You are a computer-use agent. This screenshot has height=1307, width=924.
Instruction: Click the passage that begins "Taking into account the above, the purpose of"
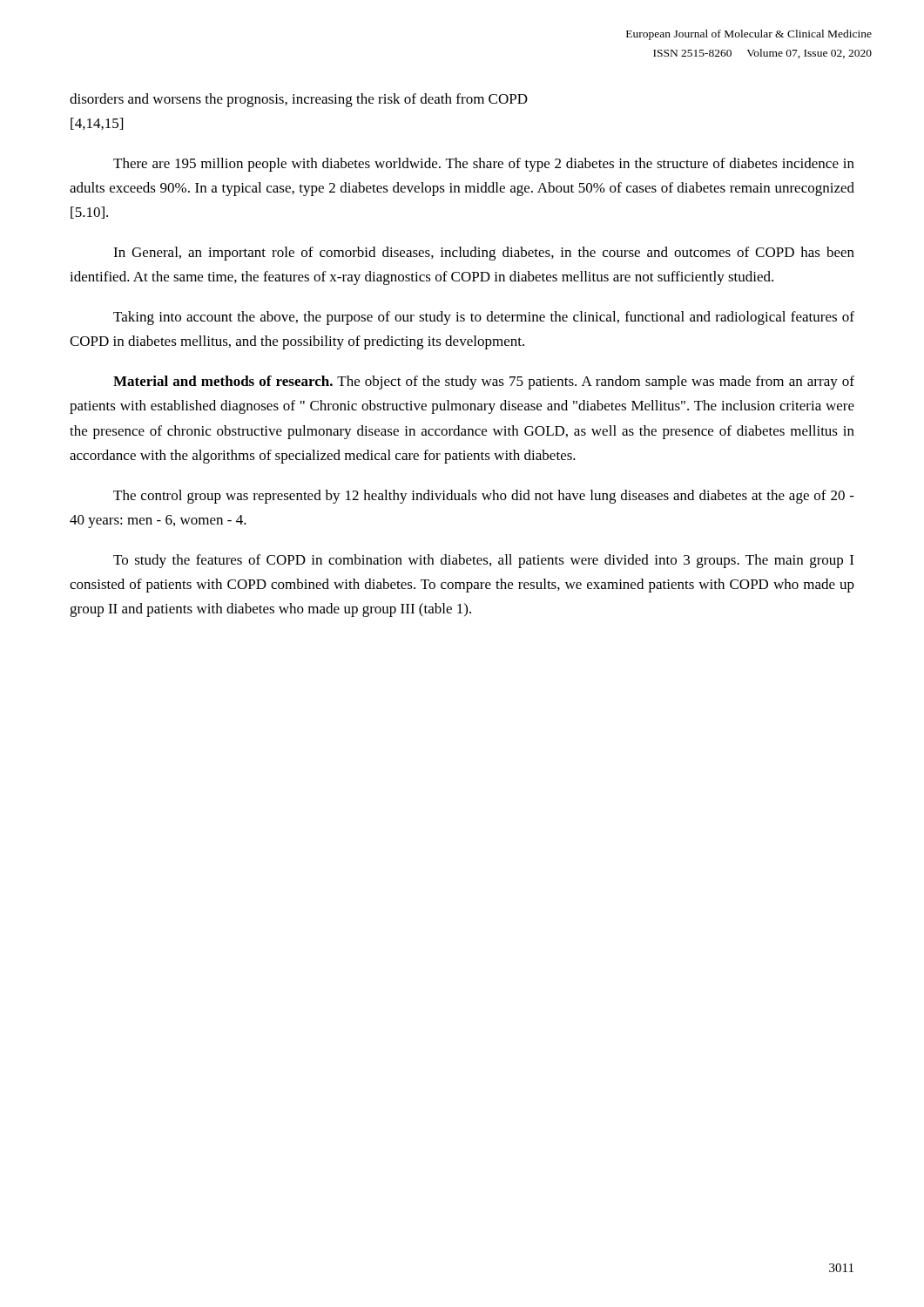(462, 329)
